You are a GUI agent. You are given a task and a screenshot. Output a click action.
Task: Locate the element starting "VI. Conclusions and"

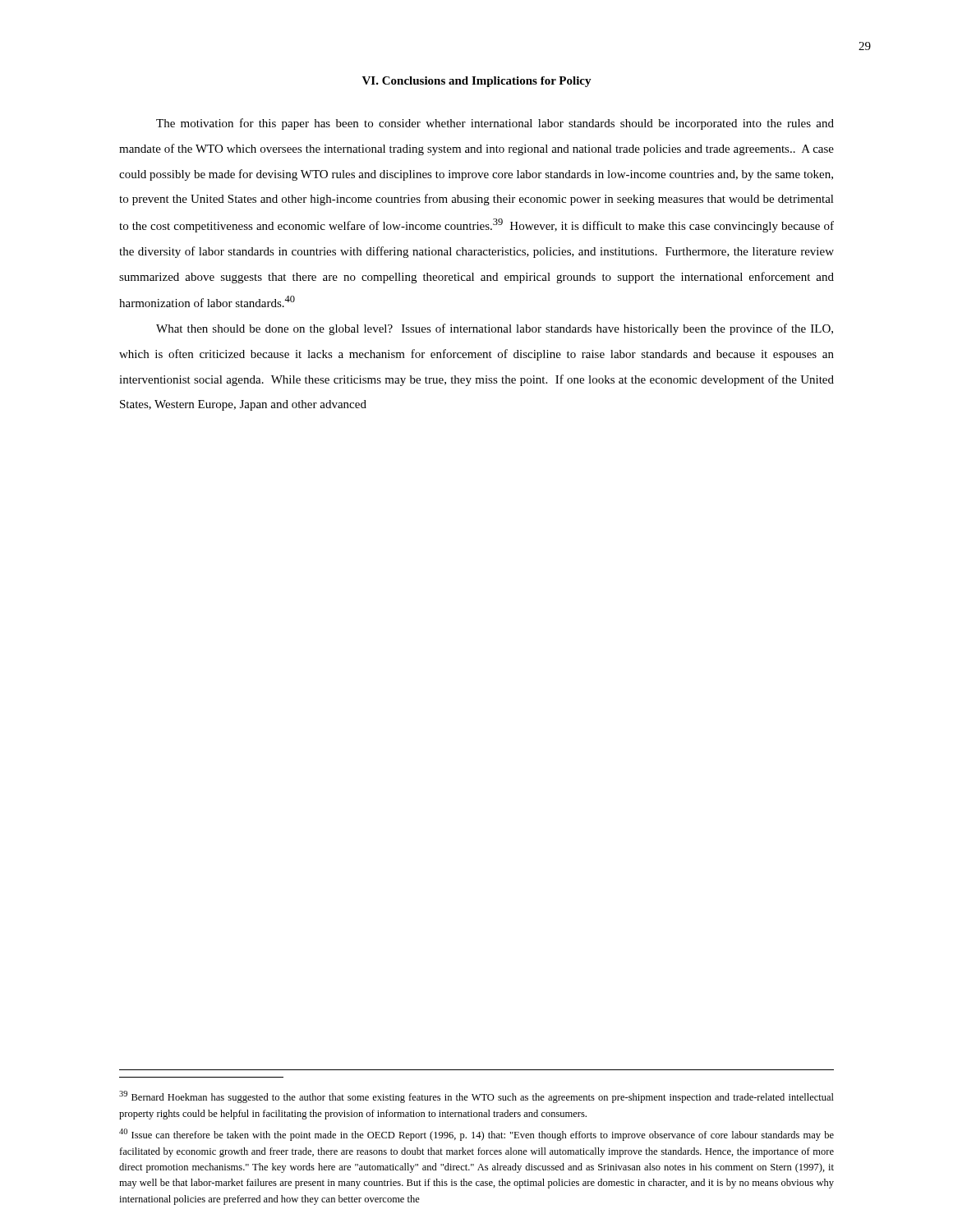(x=476, y=81)
